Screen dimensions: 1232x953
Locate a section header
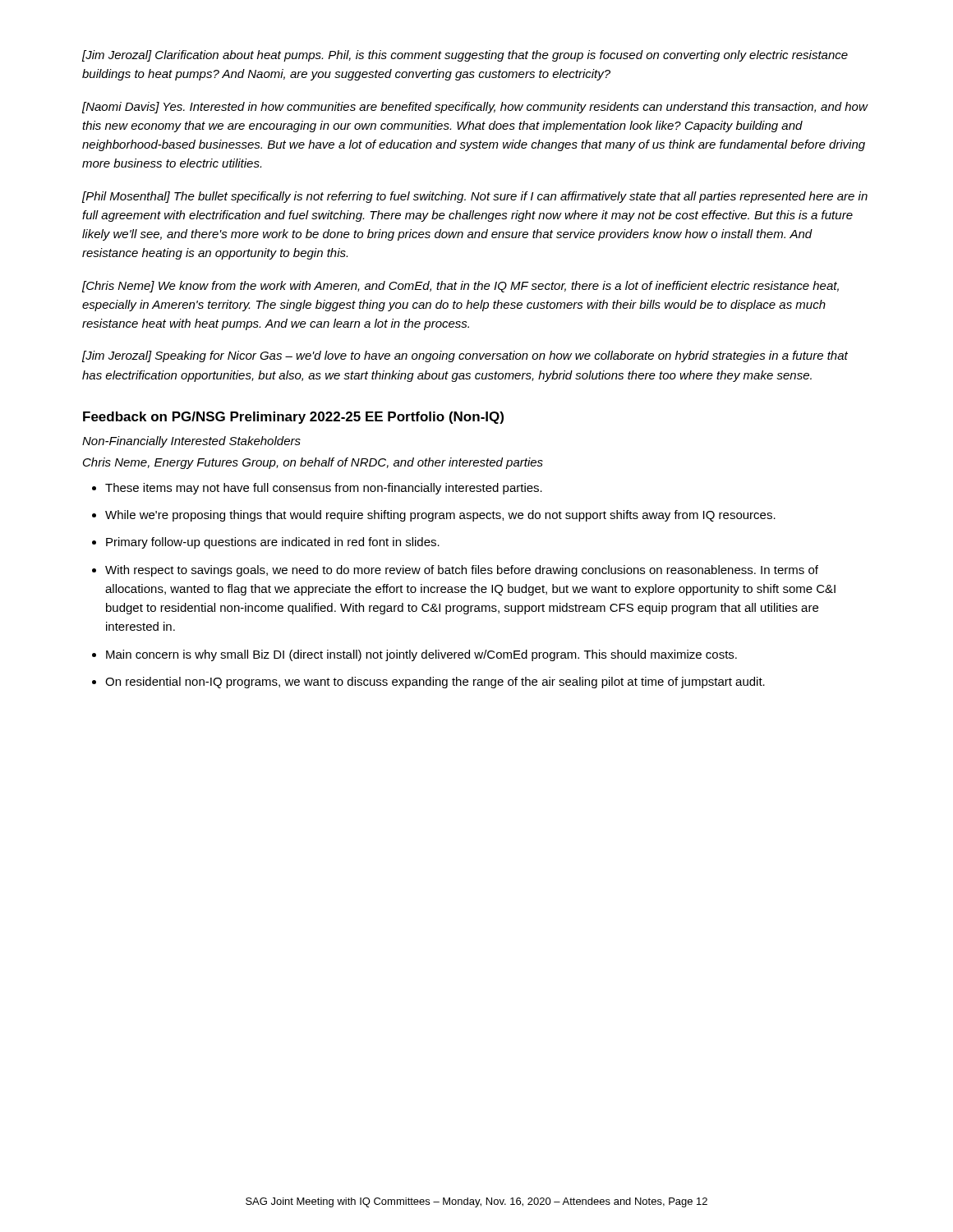click(293, 417)
